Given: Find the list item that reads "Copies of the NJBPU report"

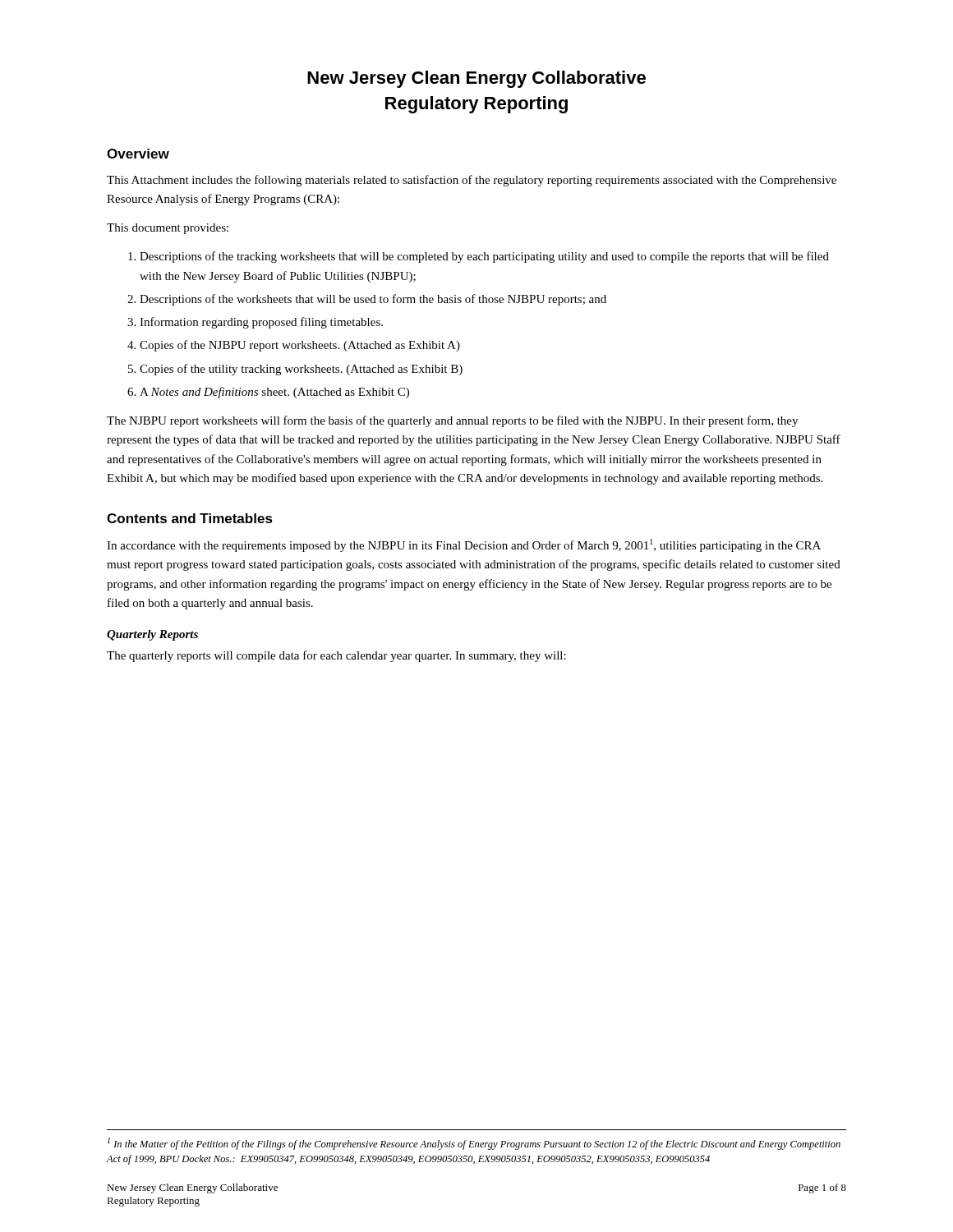Looking at the screenshot, I should pyautogui.click(x=300, y=345).
